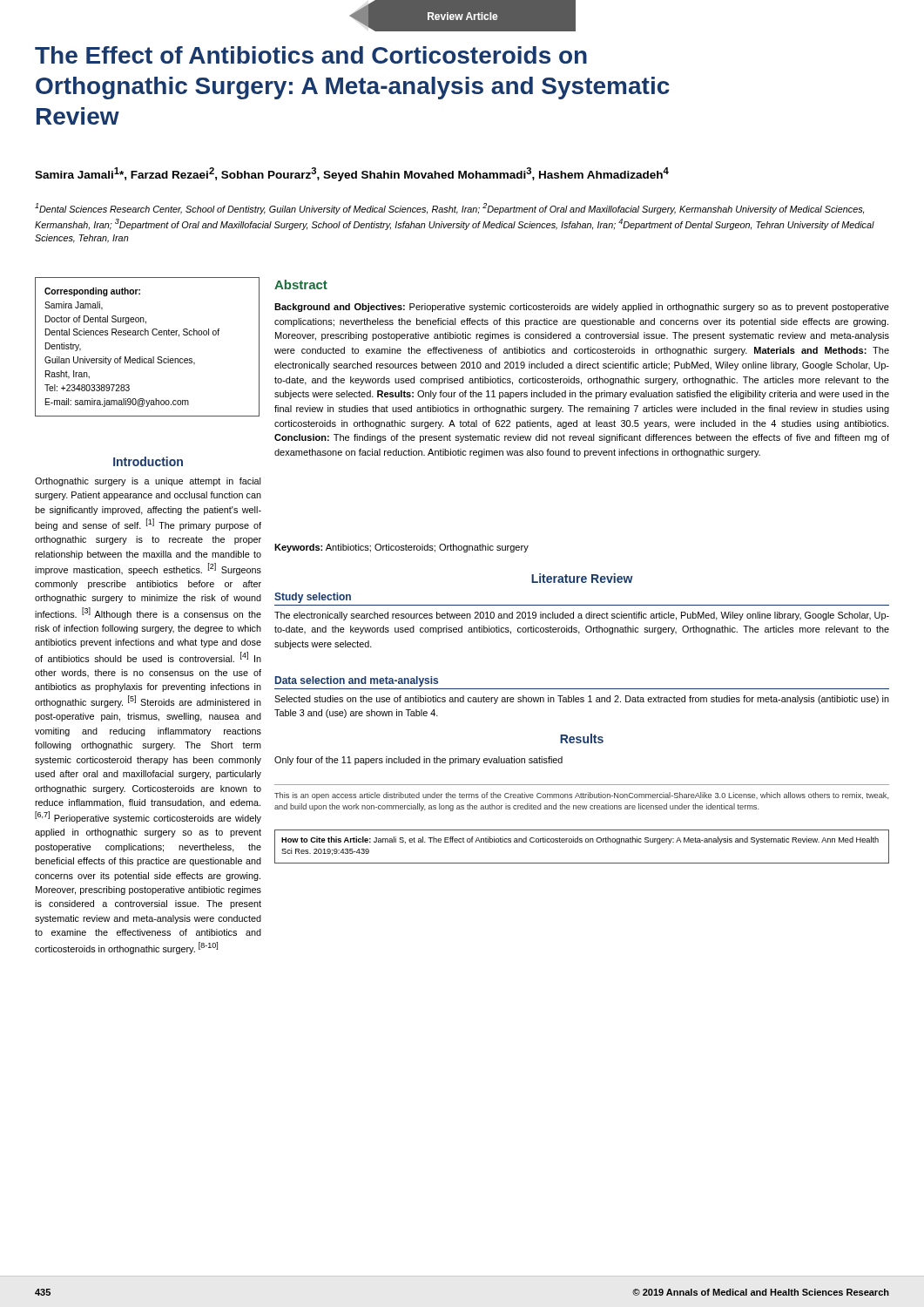Locate the block of text that opens with "Background and Objectives:"

click(x=582, y=380)
